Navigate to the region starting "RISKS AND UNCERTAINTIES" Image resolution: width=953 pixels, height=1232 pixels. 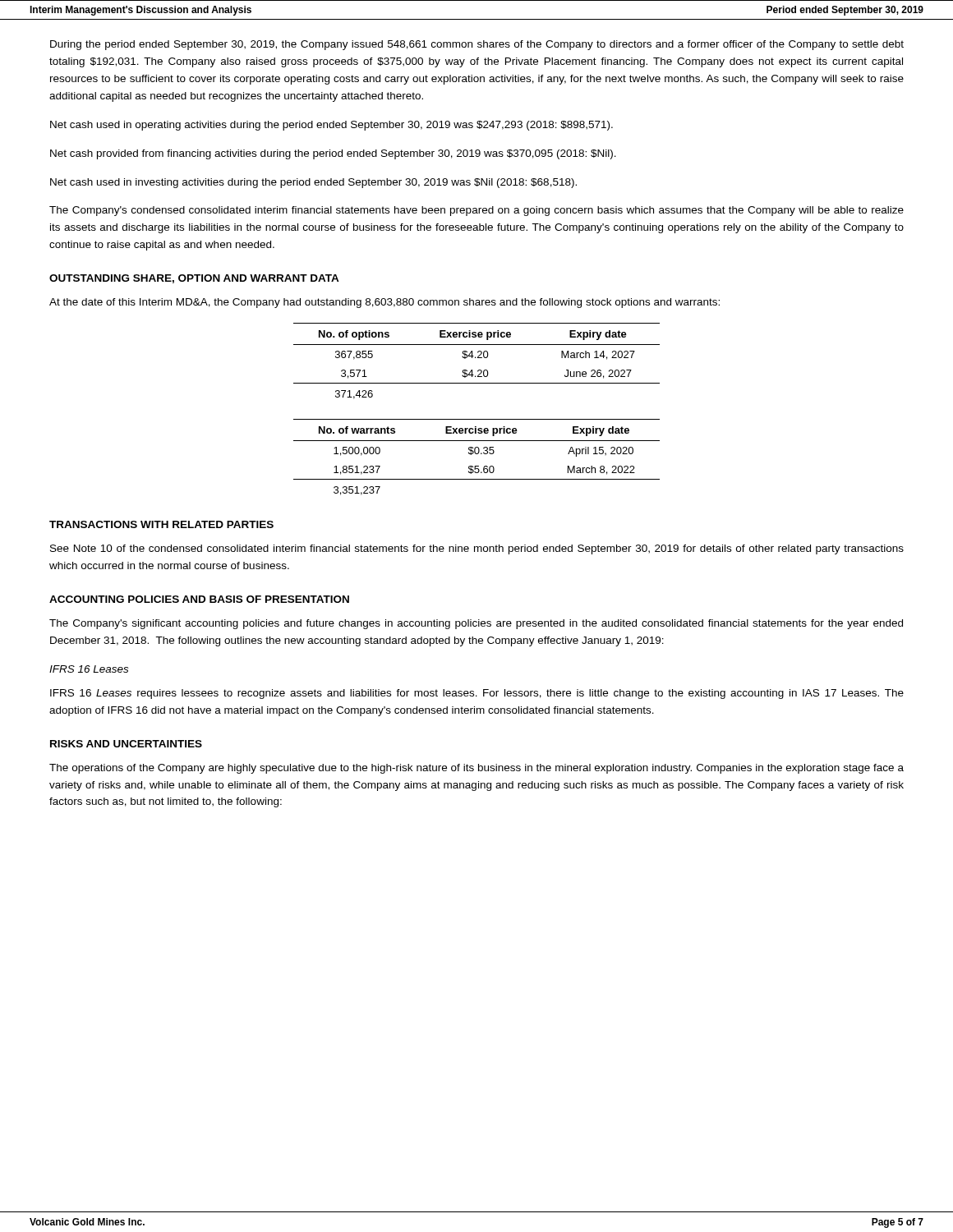click(126, 743)
